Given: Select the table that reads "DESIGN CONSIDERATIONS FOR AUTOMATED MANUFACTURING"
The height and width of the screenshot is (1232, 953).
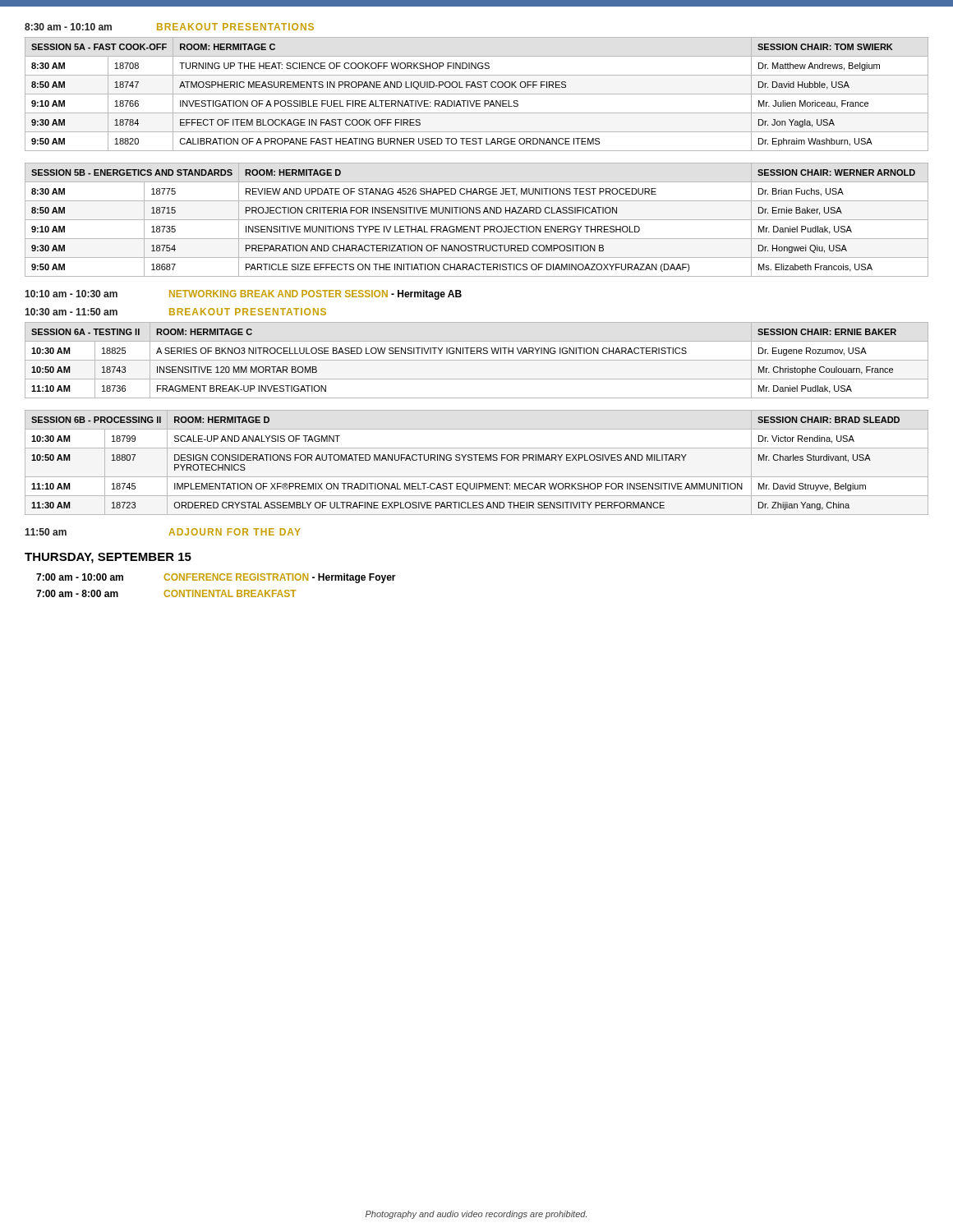Looking at the screenshot, I should 476,462.
